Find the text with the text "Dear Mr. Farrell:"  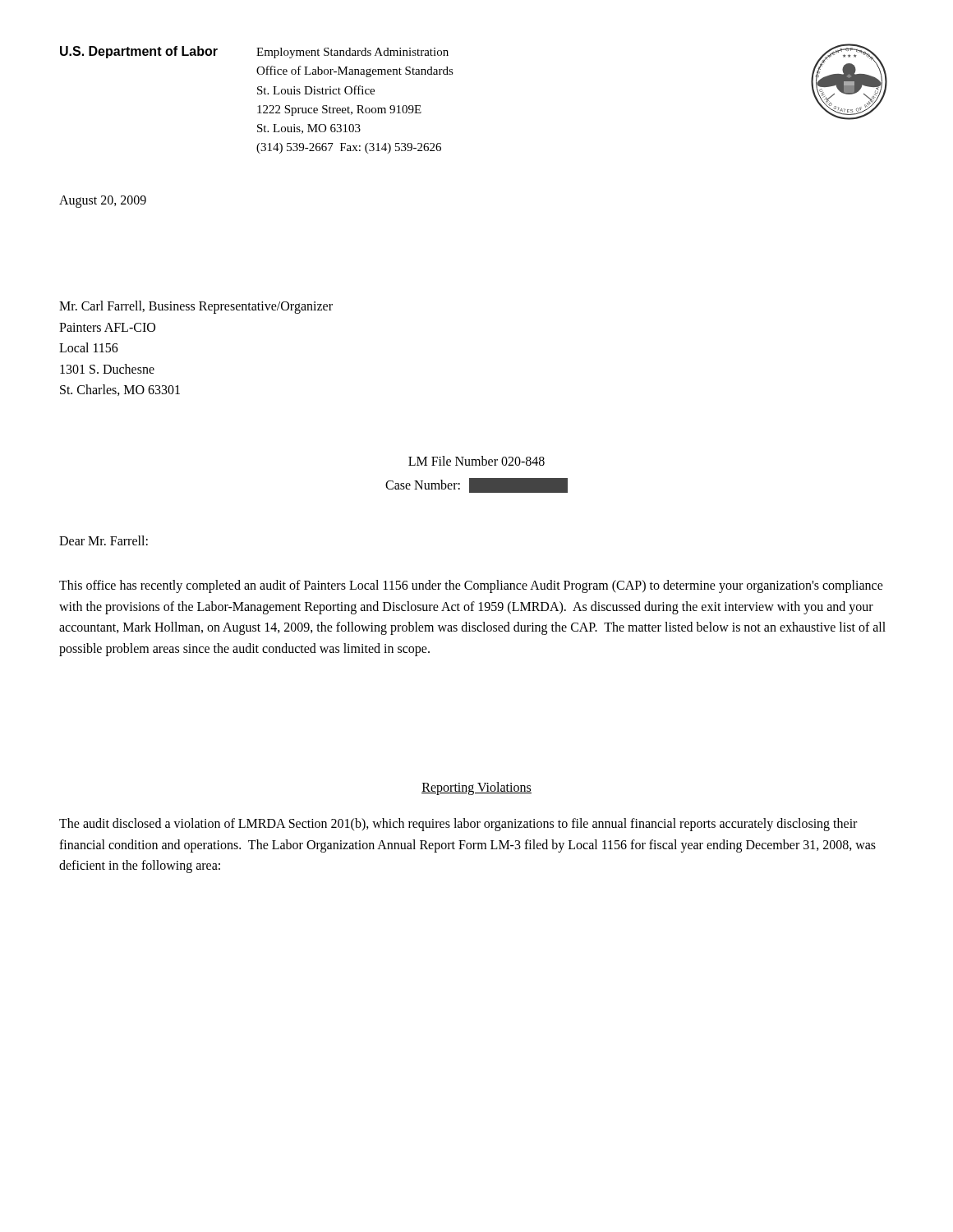104,541
